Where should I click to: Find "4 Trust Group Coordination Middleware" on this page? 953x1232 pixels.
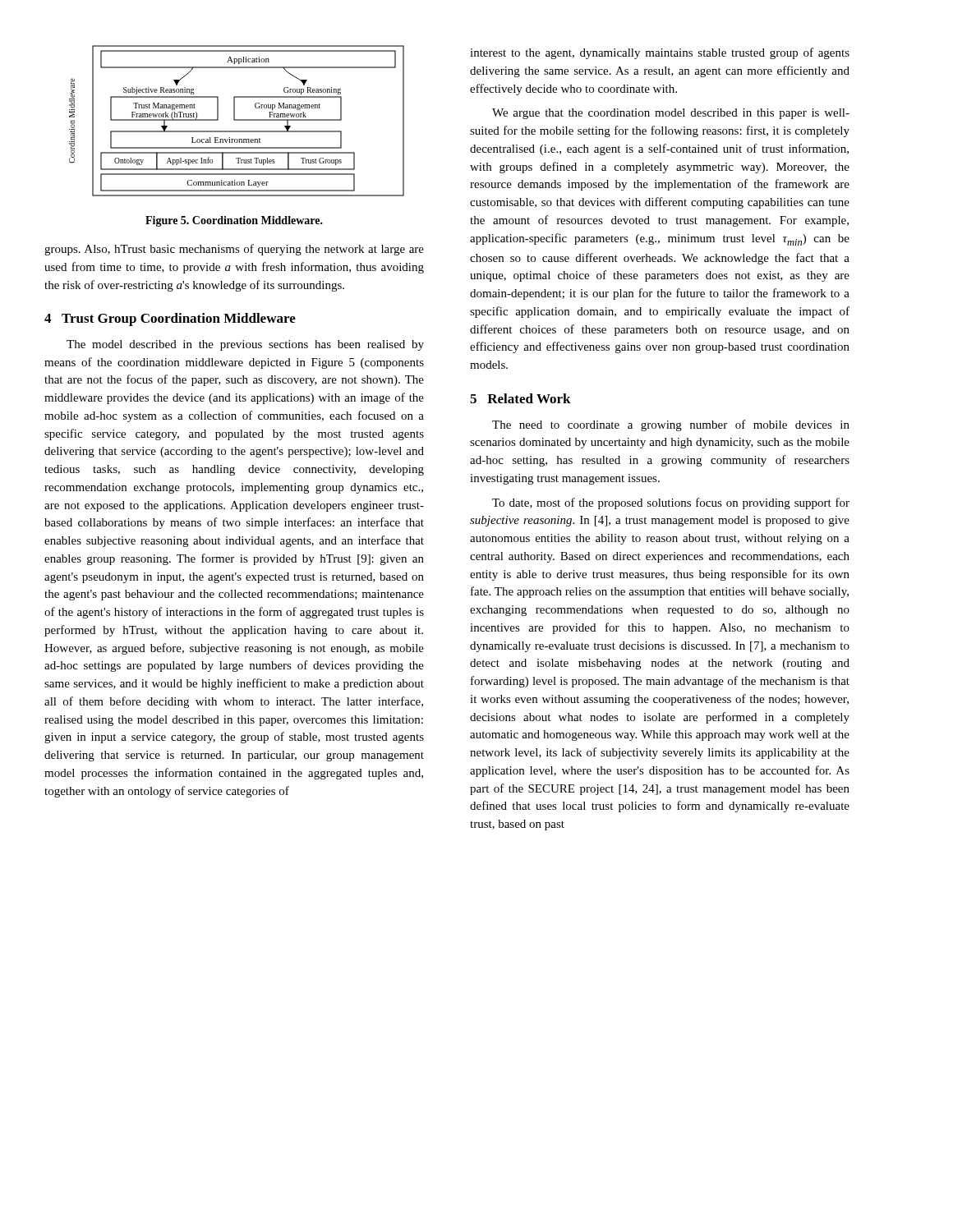tap(170, 319)
